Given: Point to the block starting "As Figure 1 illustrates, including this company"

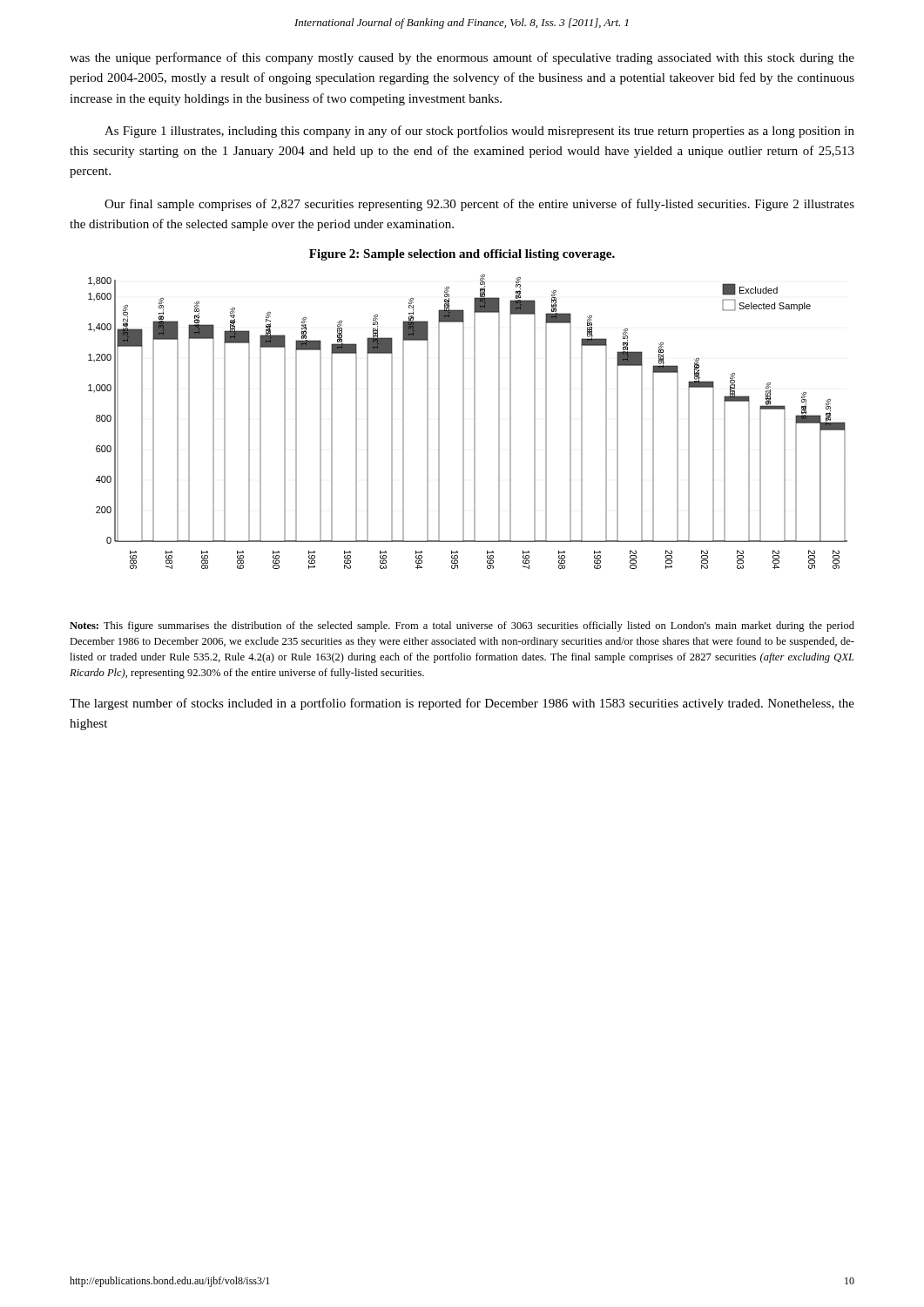Looking at the screenshot, I should (x=462, y=151).
